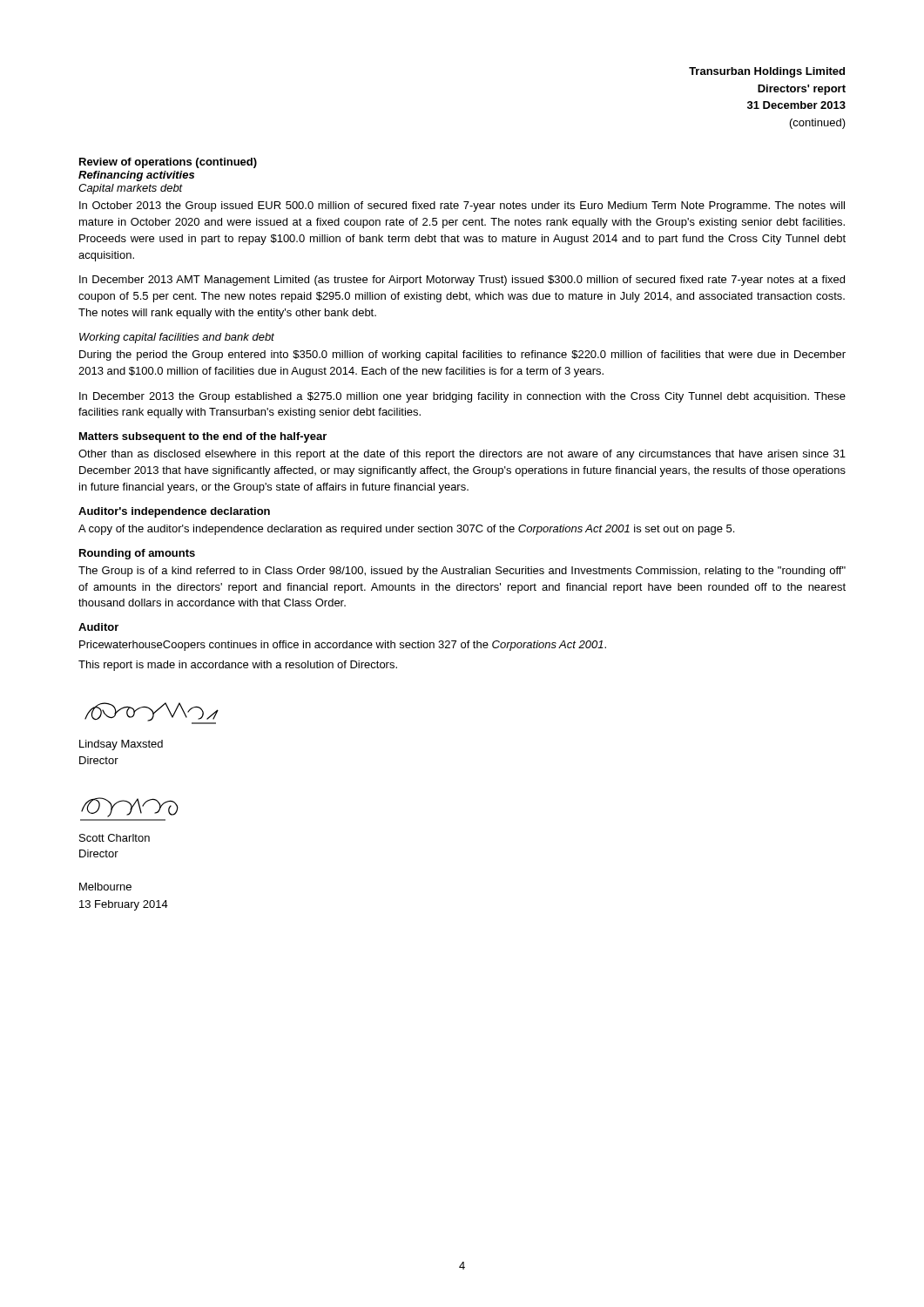Find the block on this page that starts "In October 2013 the Group issued EUR"
The image size is (924, 1307).
[x=462, y=230]
